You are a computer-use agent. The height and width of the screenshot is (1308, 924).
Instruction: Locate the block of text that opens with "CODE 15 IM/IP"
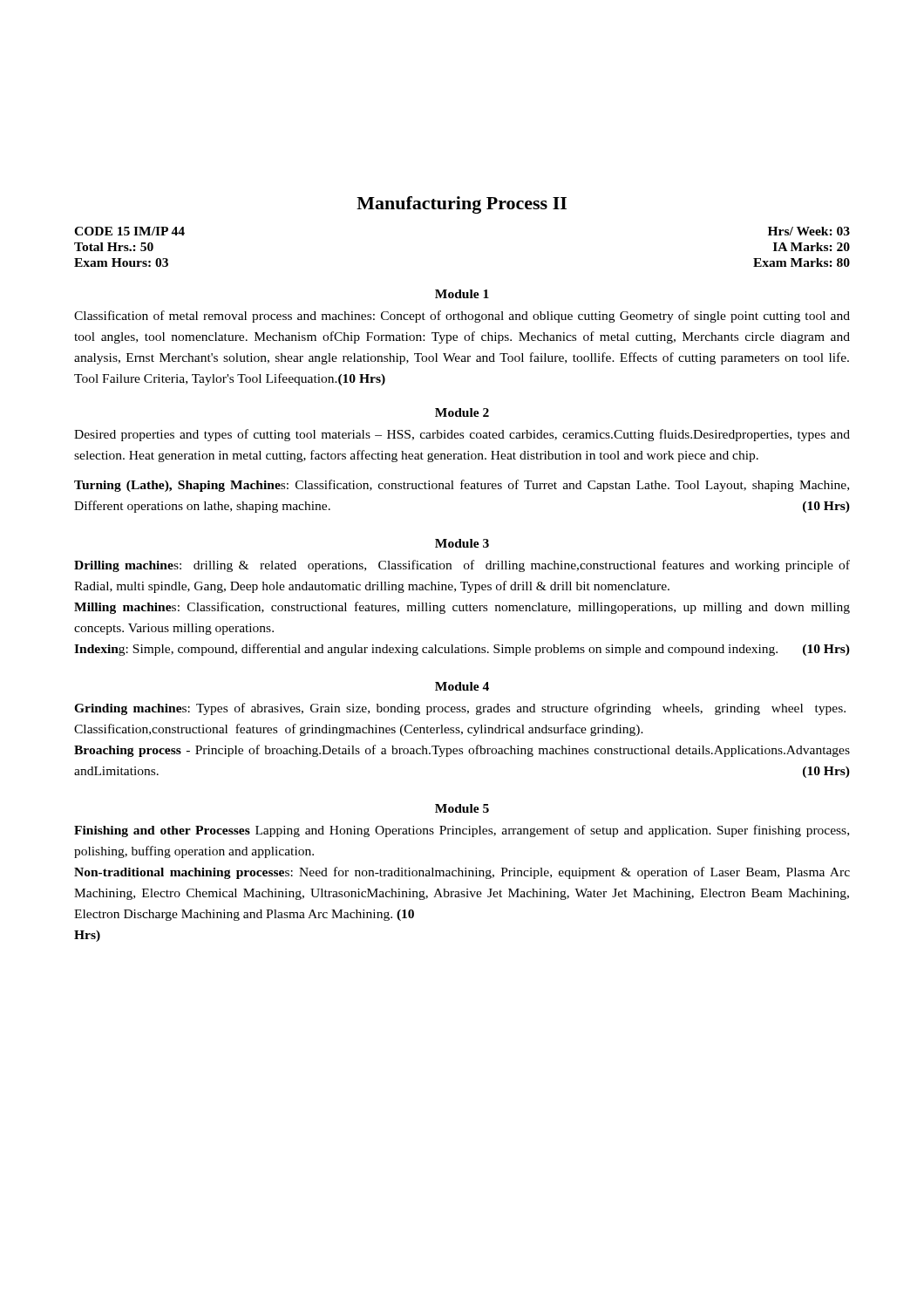point(127,231)
